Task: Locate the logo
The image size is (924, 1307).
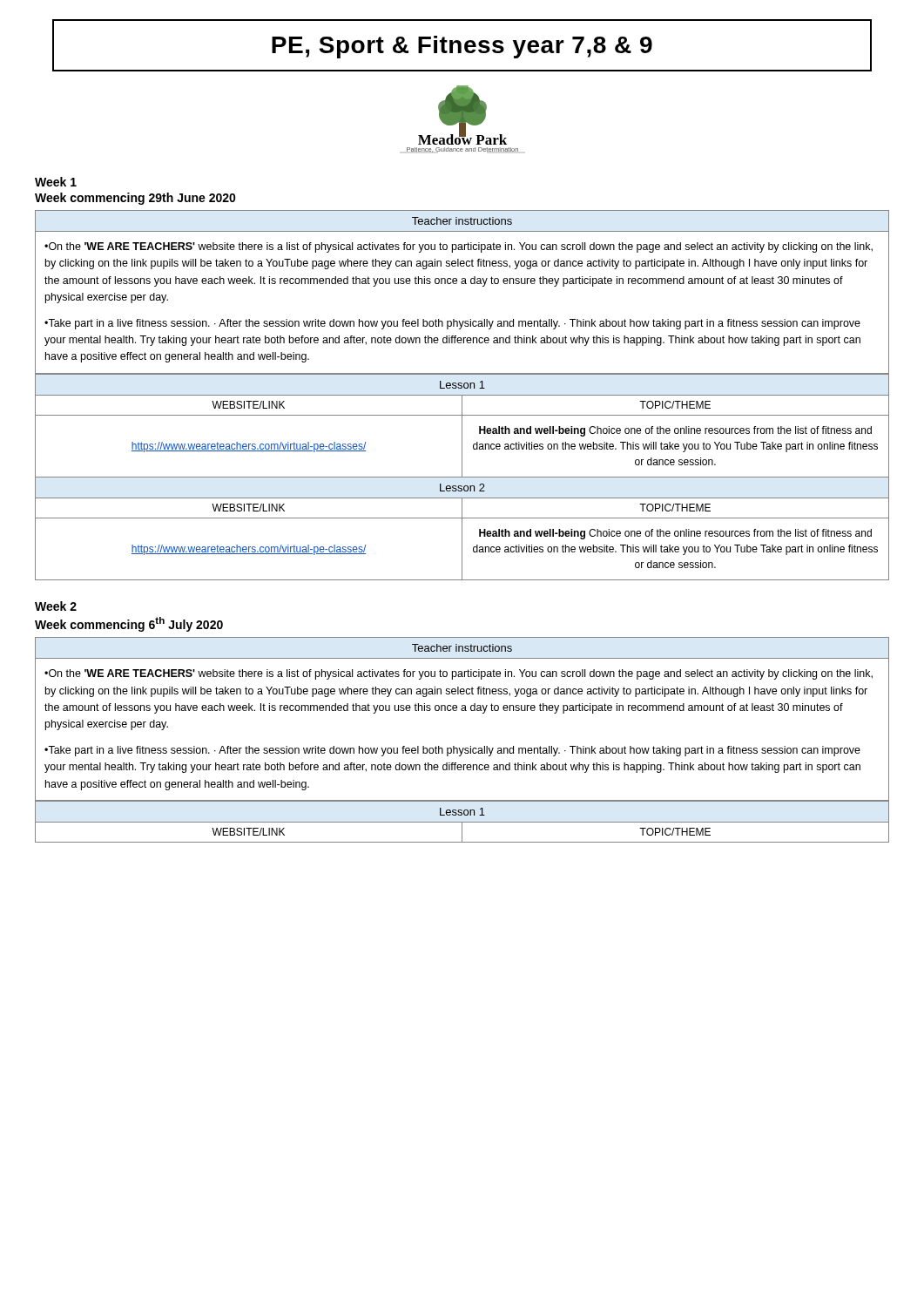Action: coord(462,126)
